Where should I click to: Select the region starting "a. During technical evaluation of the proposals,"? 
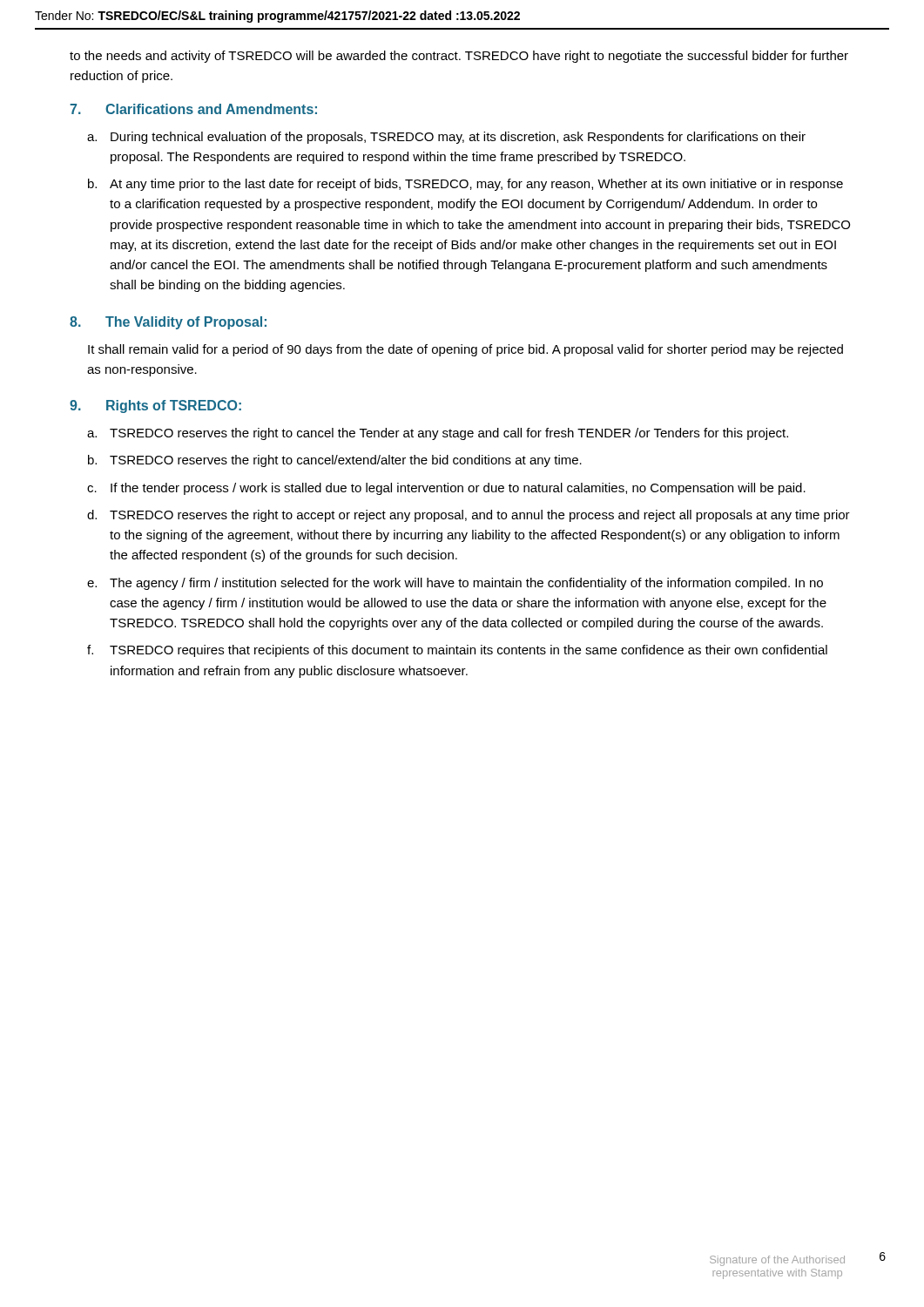click(471, 146)
